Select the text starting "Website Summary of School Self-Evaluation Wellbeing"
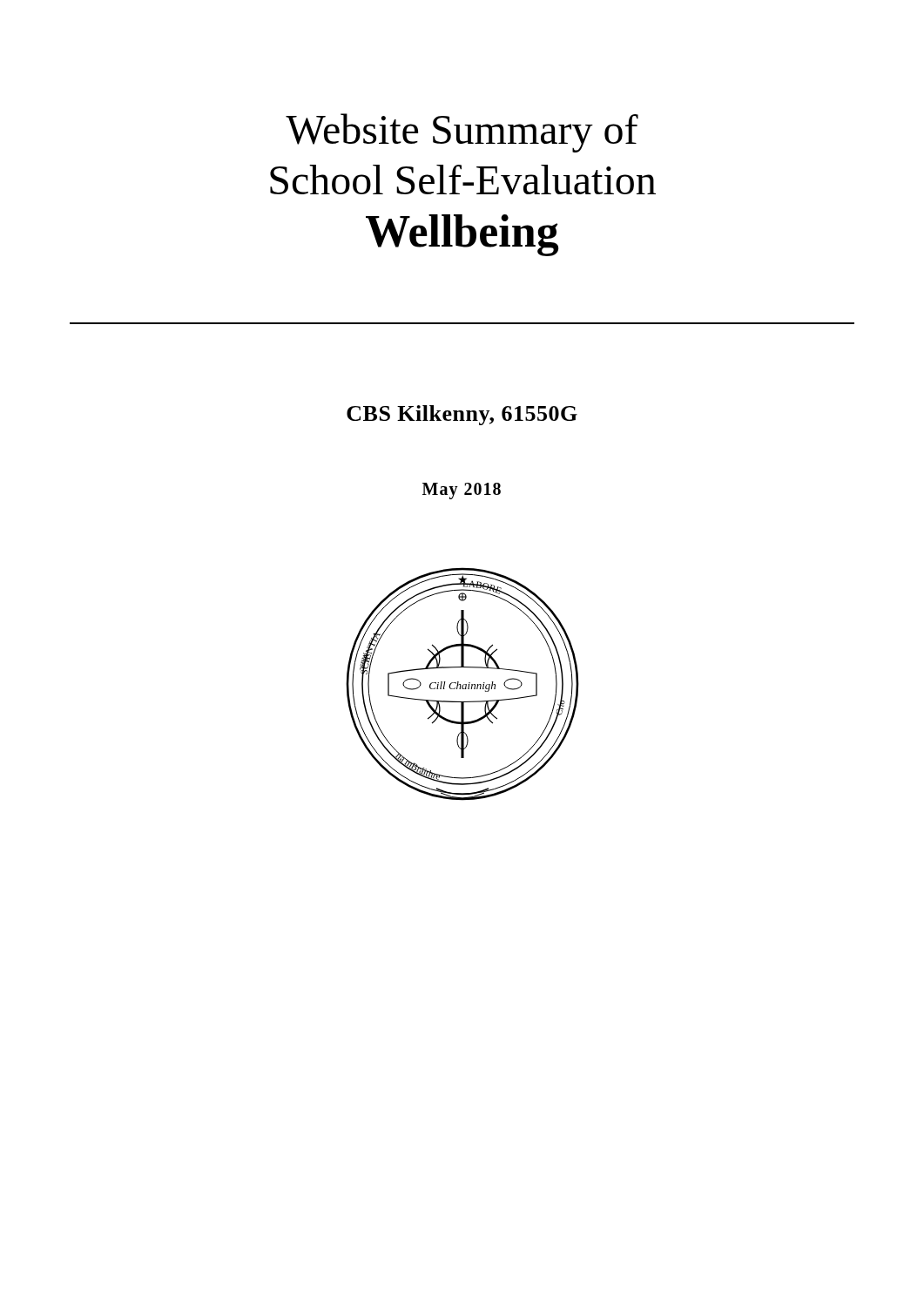Image resolution: width=924 pixels, height=1307 pixels. pyautogui.click(x=462, y=182)
